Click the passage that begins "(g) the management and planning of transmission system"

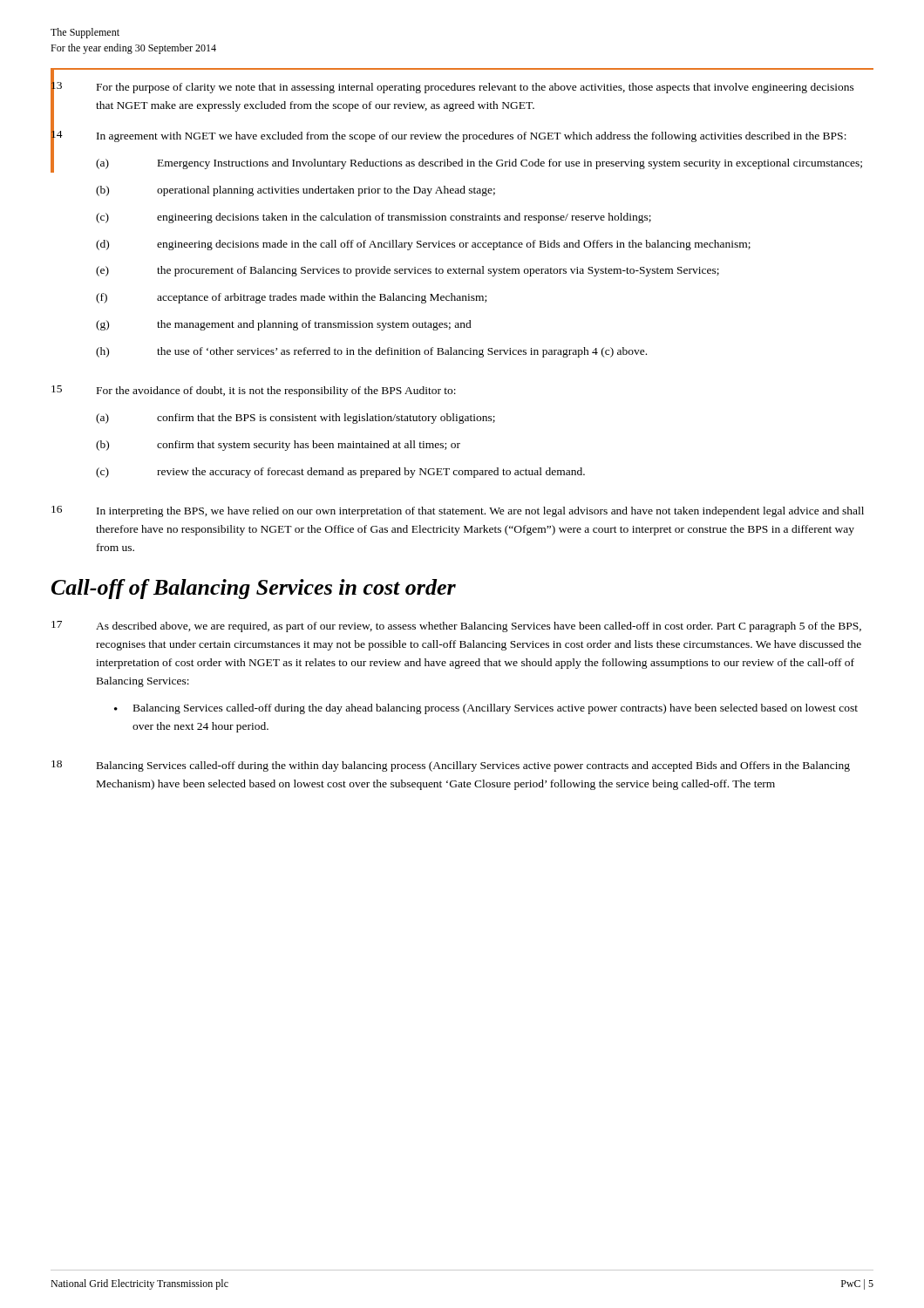[x=284, y=325]
